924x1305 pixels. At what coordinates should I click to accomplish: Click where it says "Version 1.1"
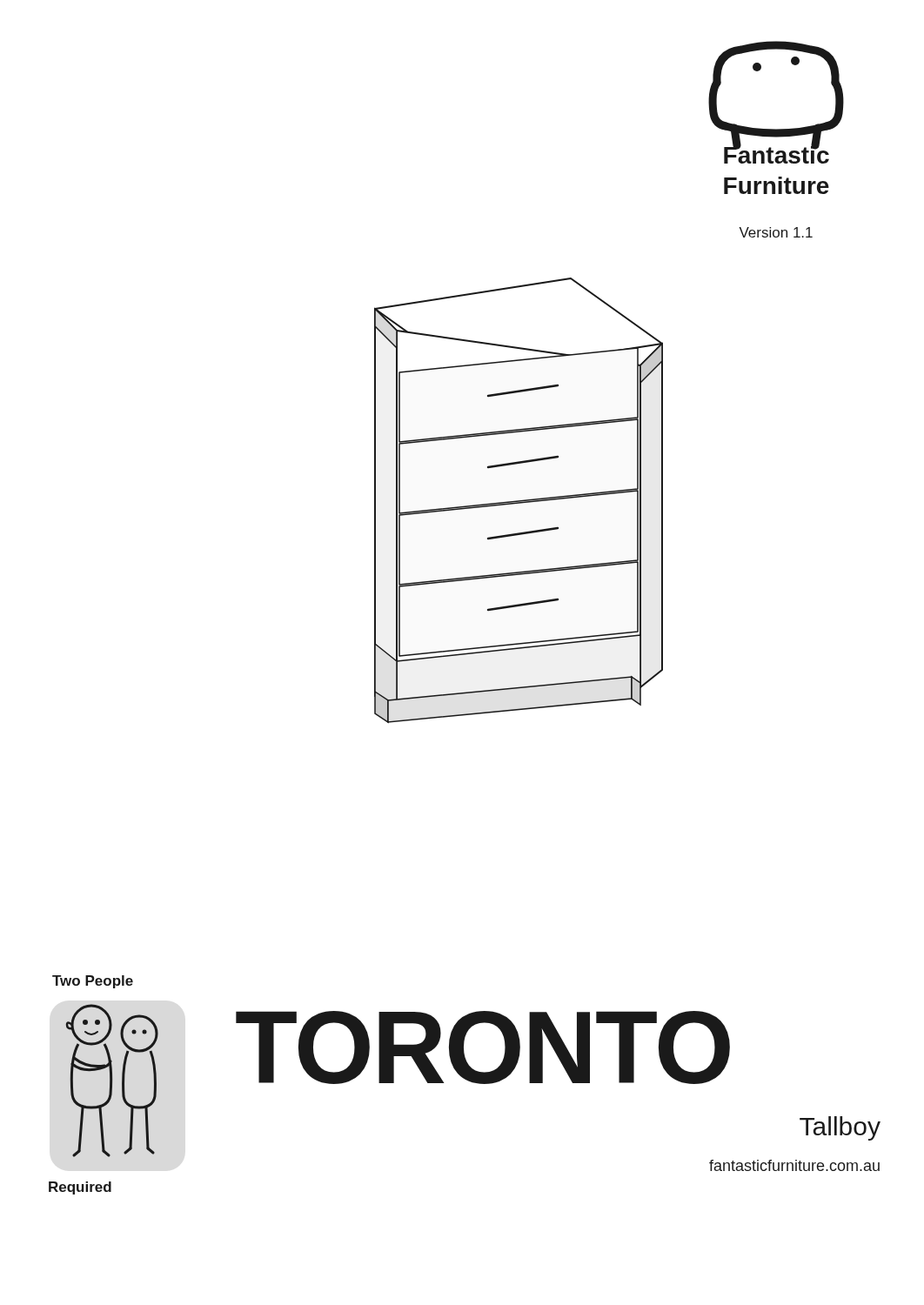[776, 233]
